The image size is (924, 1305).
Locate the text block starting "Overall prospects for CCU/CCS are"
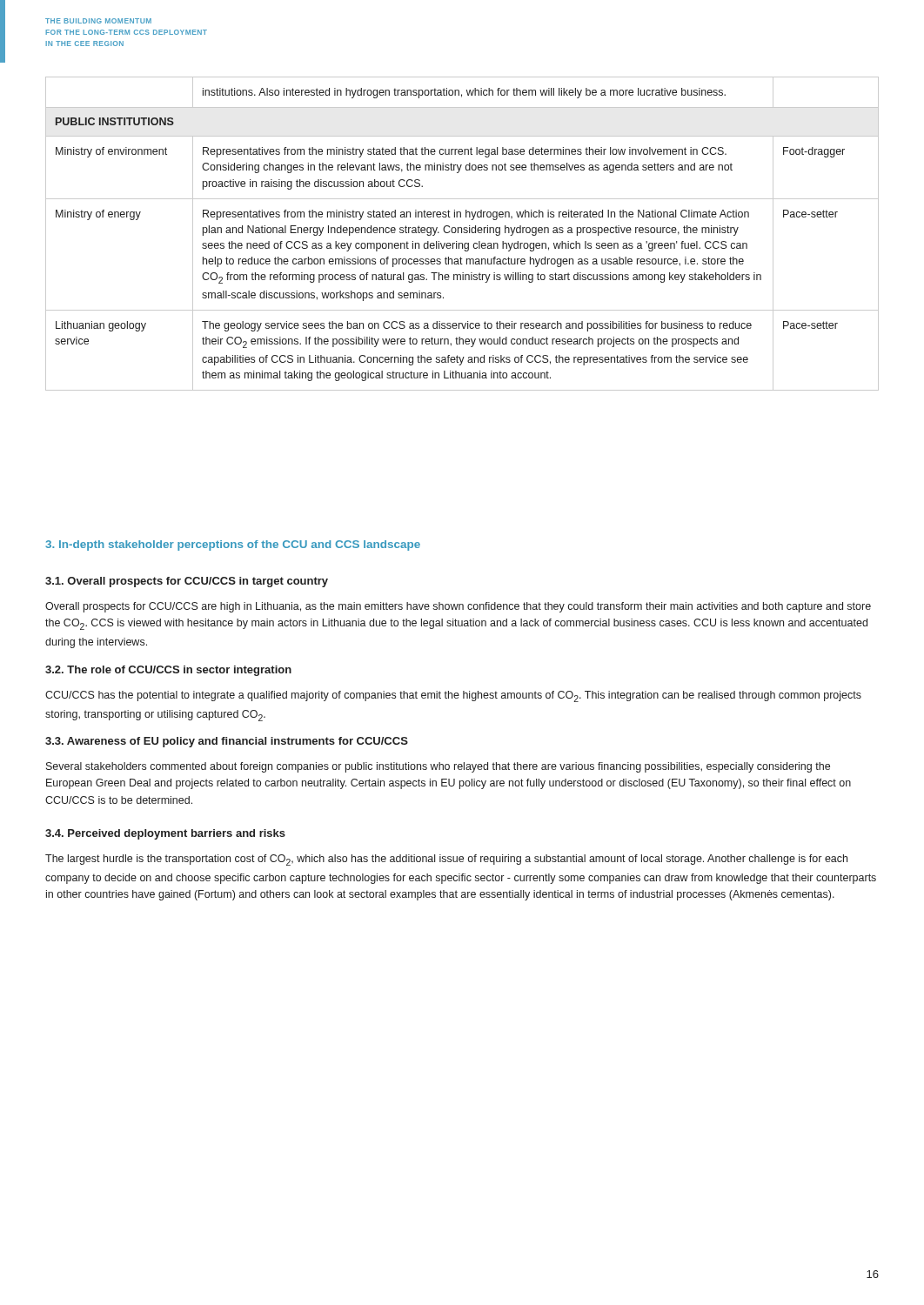point(458,624)
